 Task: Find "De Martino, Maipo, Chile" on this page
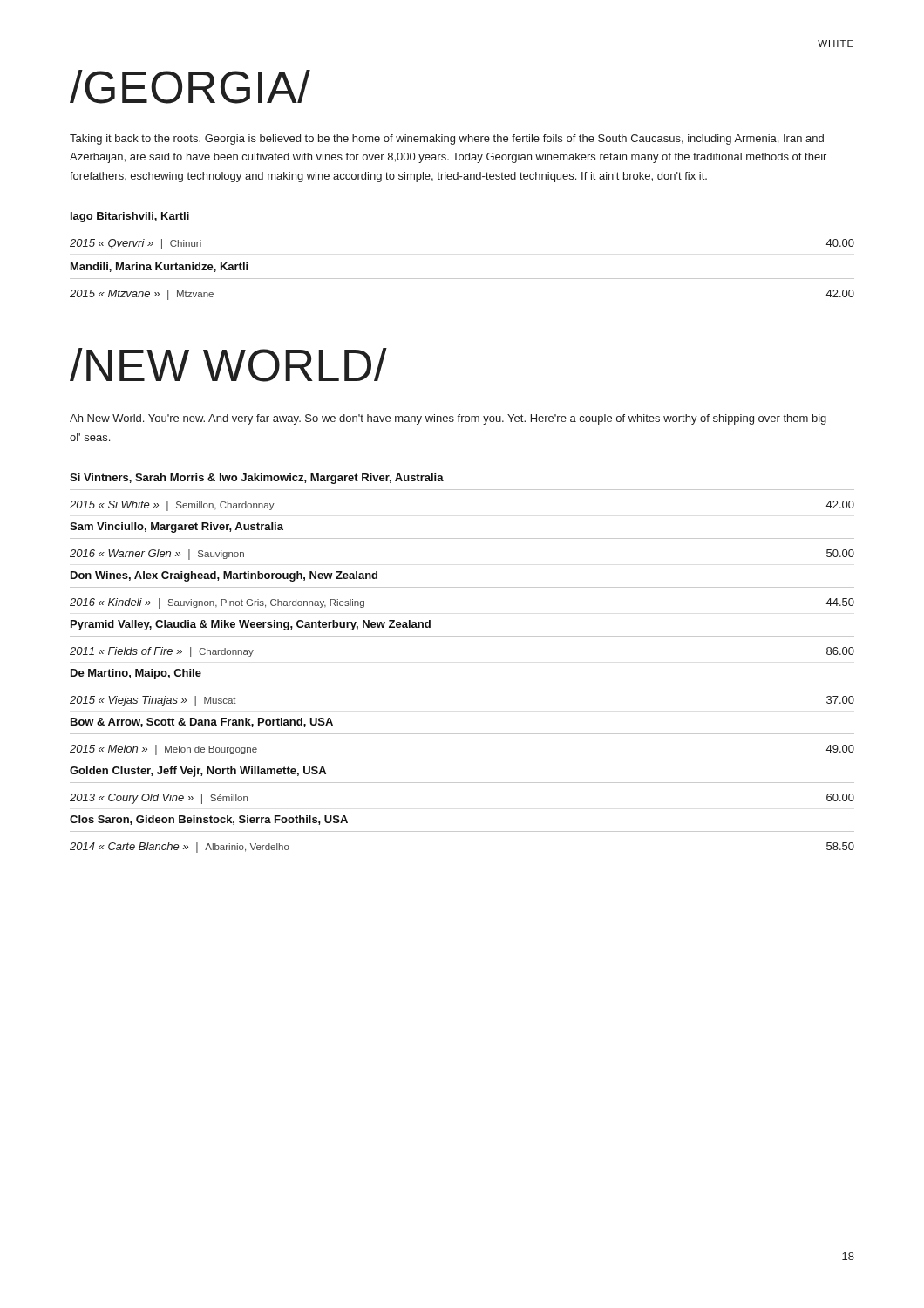136,673
